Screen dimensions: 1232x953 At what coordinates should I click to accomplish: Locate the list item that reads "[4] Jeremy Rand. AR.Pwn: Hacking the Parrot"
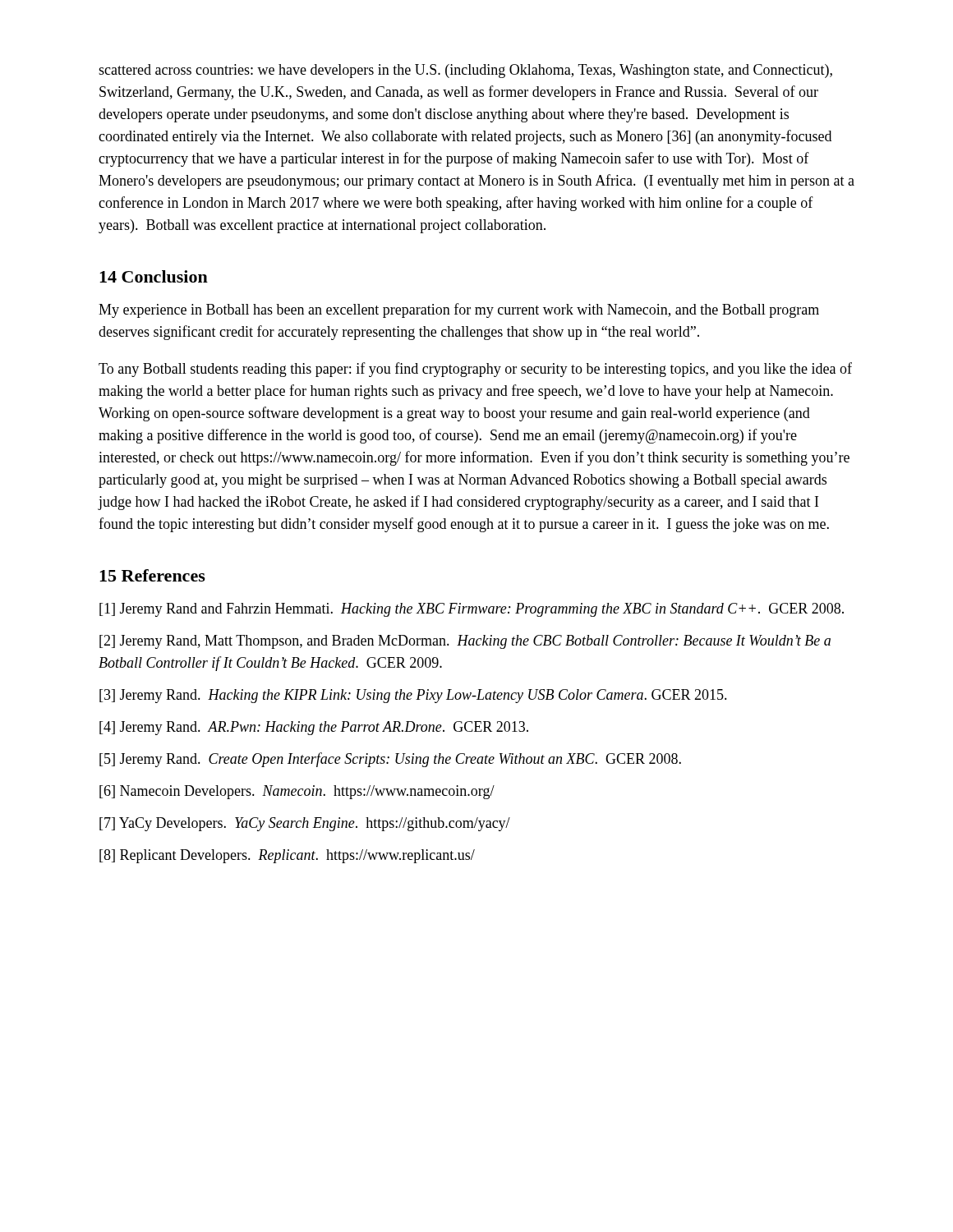[x=314, y=727]
